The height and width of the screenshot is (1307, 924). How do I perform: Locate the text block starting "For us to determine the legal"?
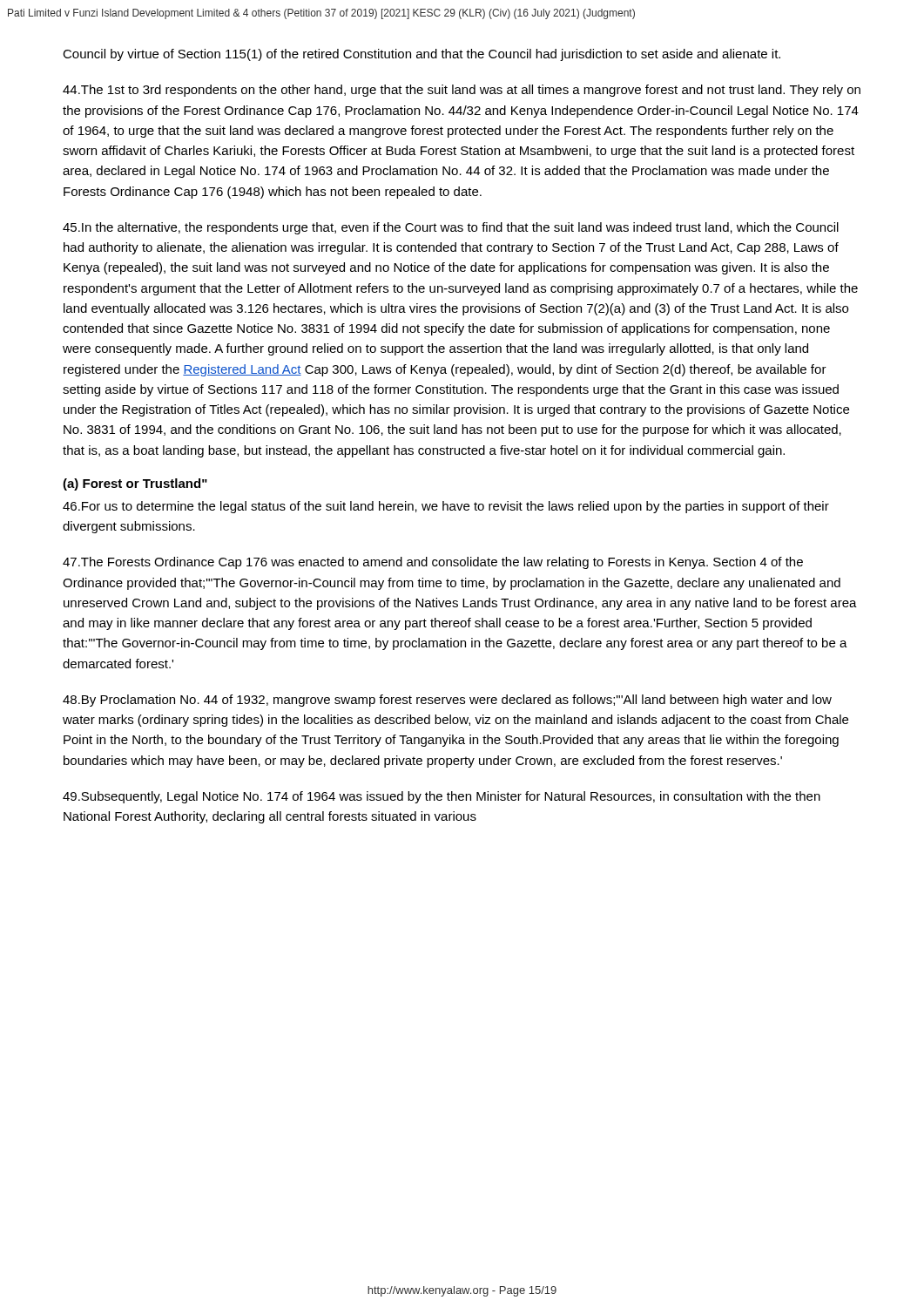(x=446, y=516)
